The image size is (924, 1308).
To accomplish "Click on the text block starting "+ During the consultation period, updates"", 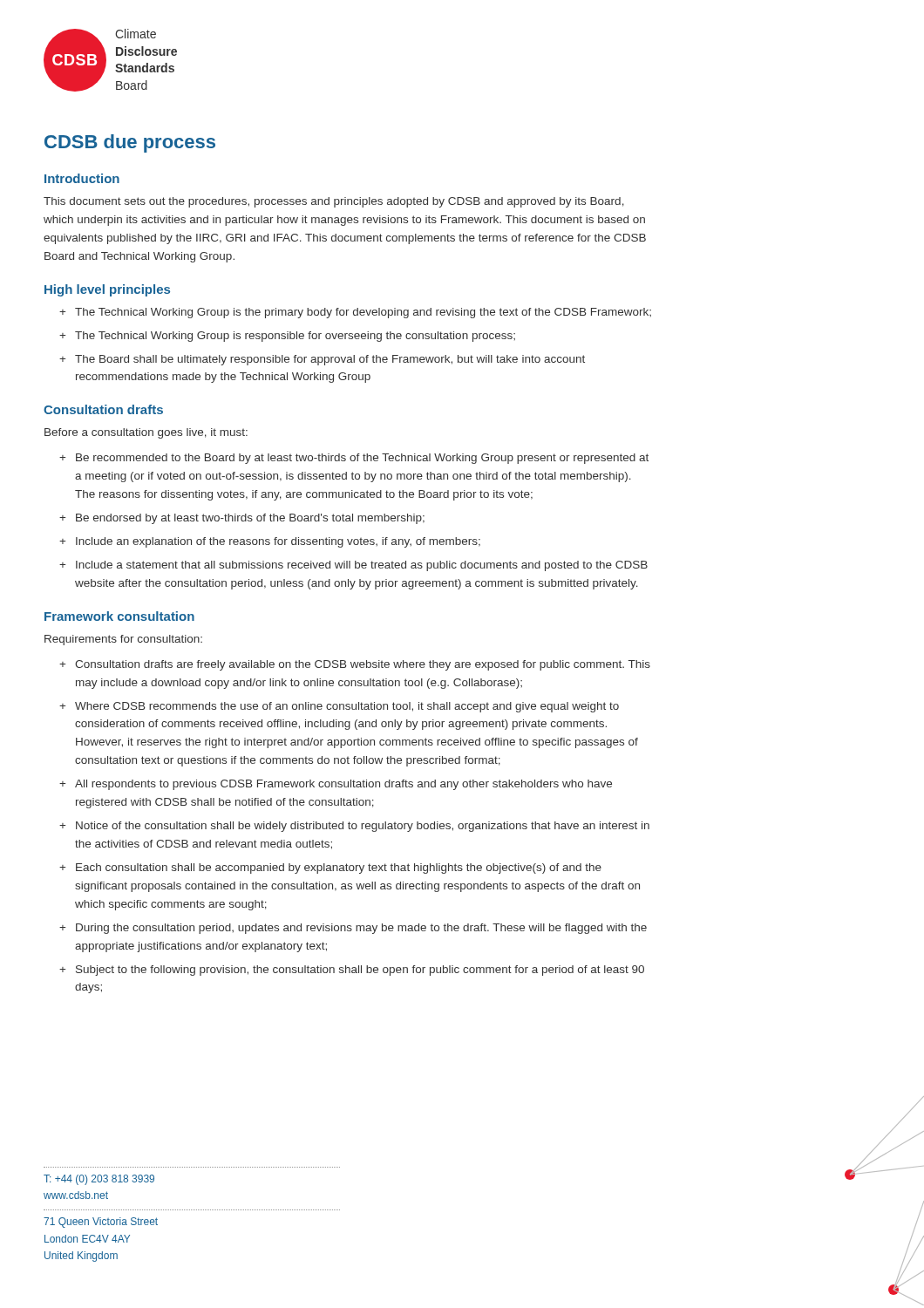I will [357, 937].
